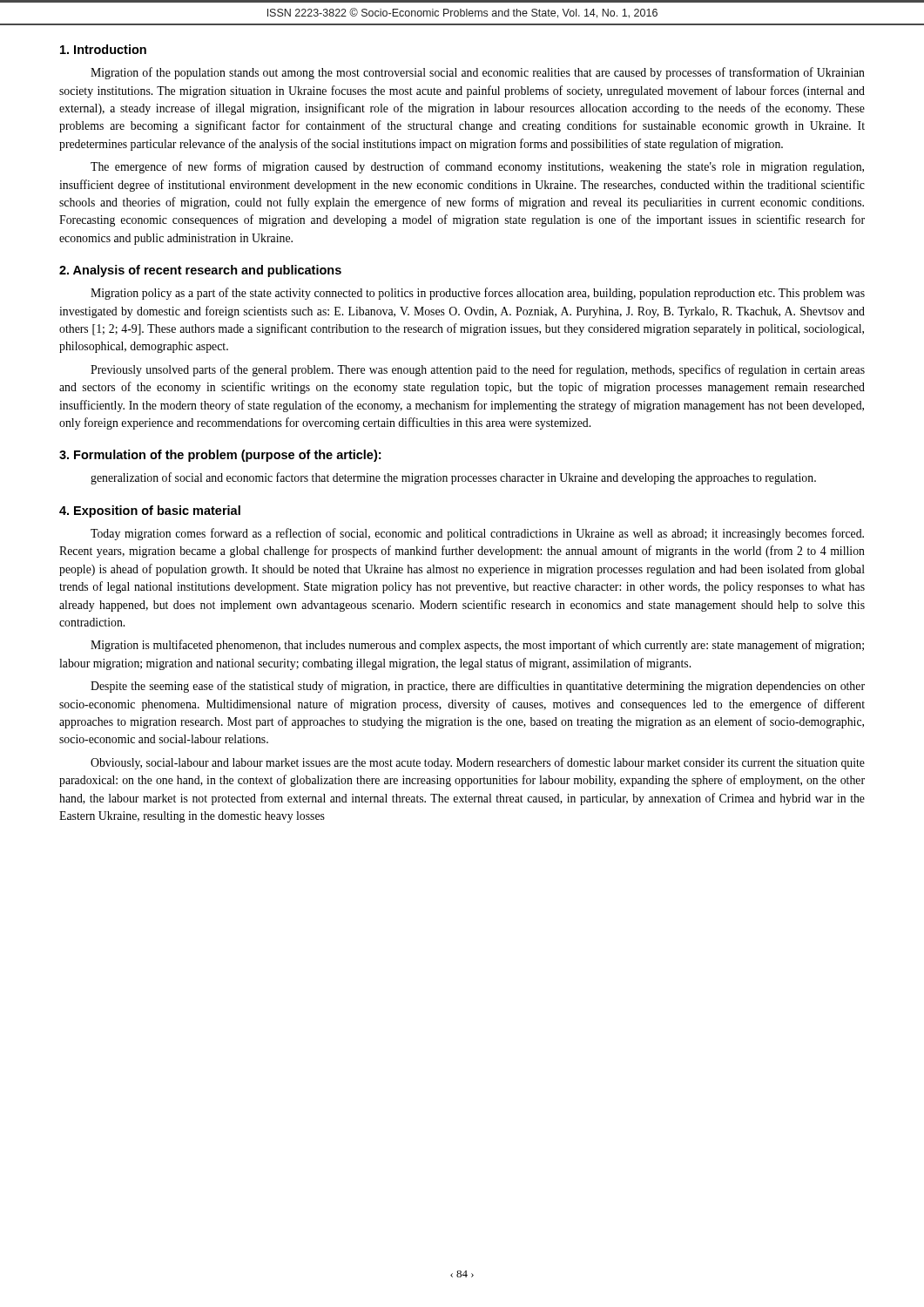
Task: Select the region starting "4. Exposition of basic material"
Action: pos(150,511)
